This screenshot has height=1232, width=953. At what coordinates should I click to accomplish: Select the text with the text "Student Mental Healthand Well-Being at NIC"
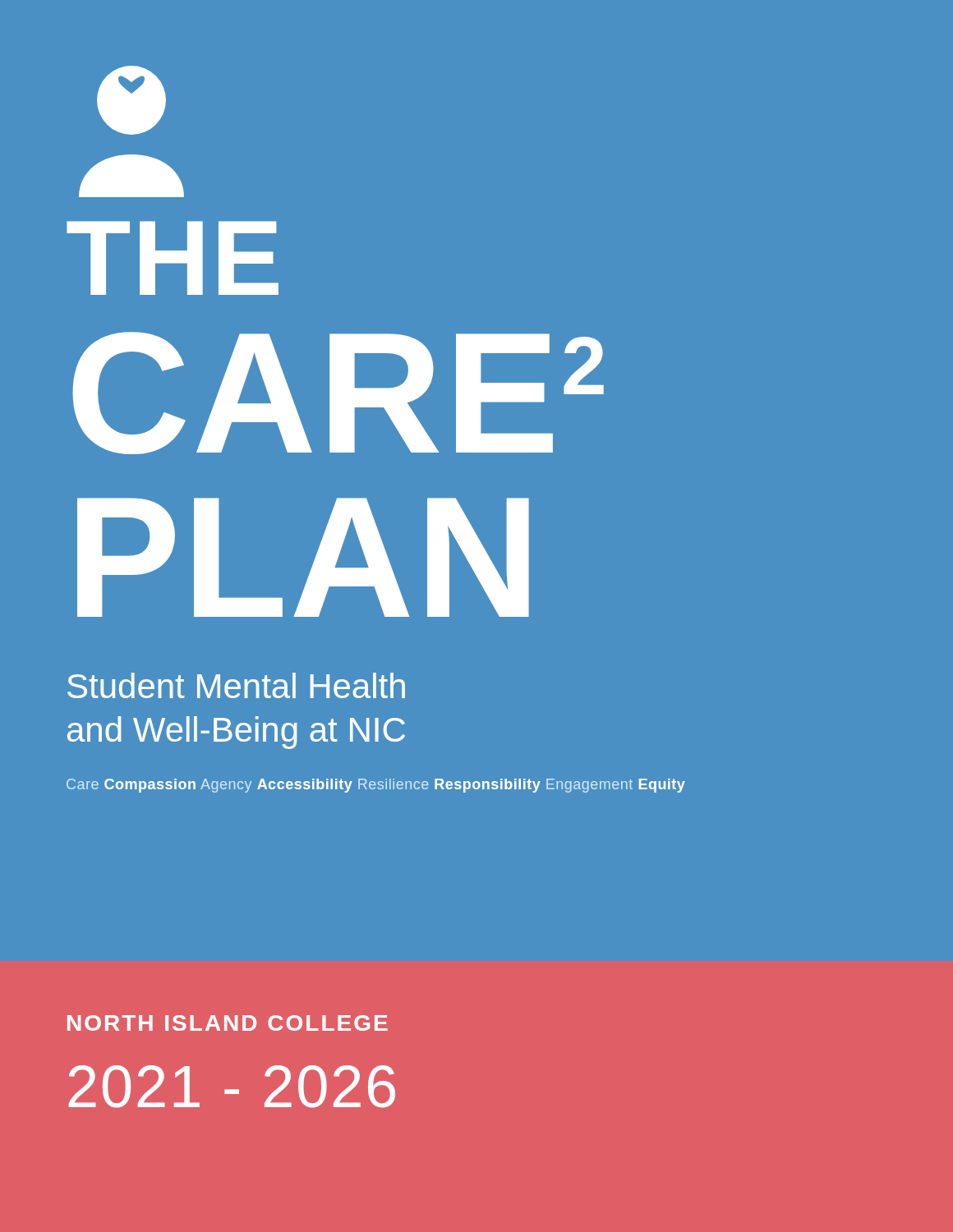point(236,708)
